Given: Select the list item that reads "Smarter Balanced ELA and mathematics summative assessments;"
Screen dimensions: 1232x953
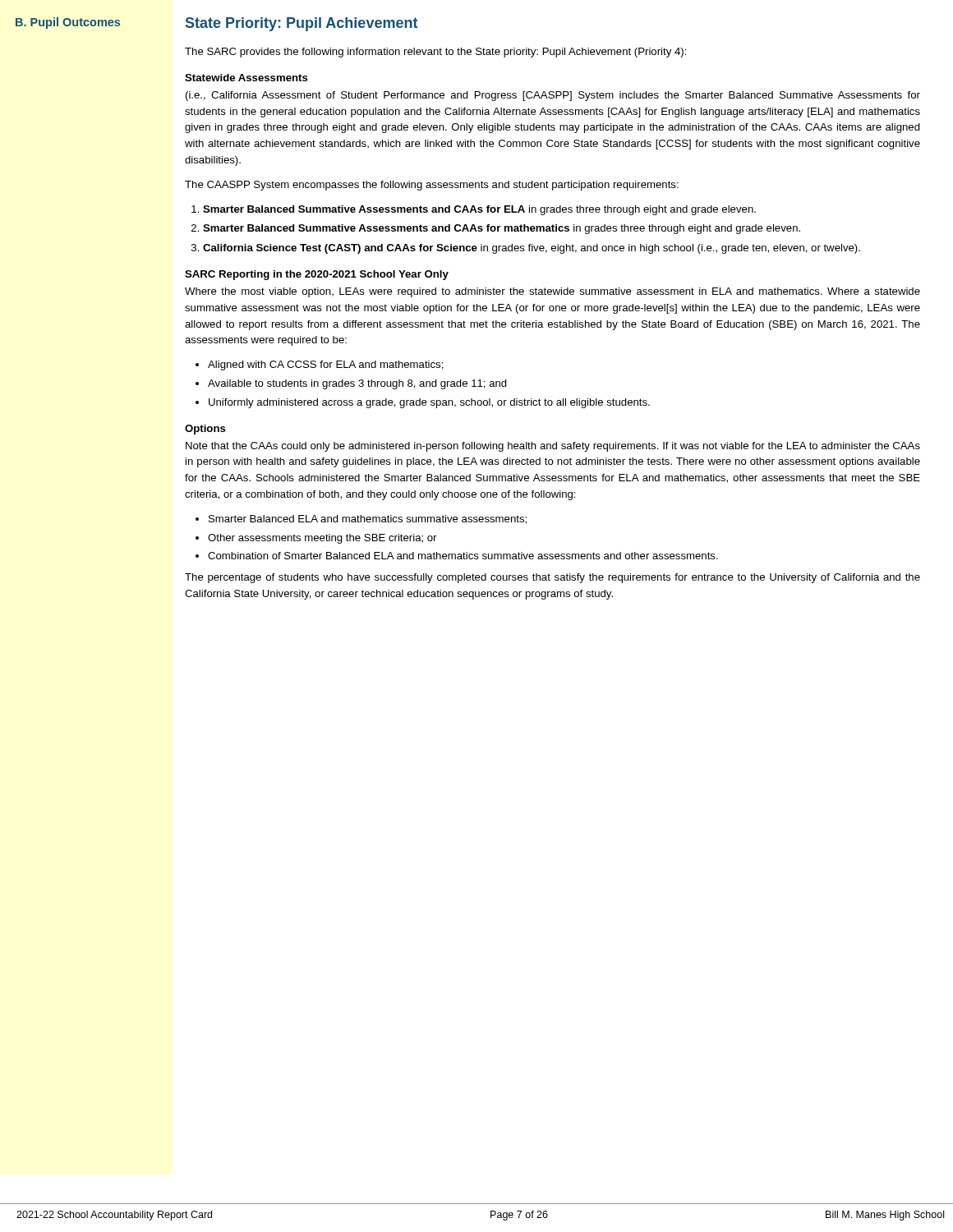Looking at the screenshot, I should coord(368,518).
